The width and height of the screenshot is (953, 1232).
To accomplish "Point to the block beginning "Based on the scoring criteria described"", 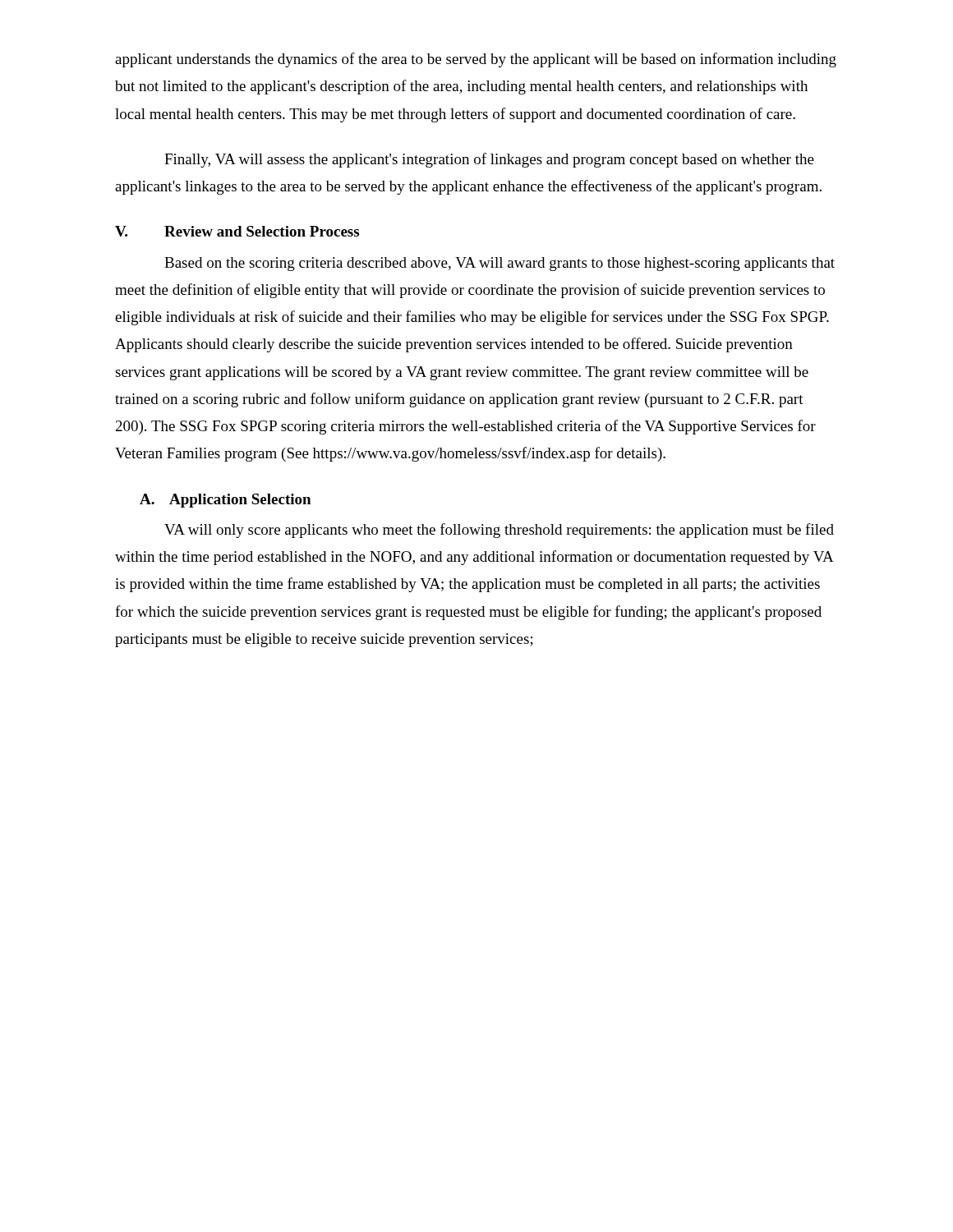I will (x=476, y=358).
